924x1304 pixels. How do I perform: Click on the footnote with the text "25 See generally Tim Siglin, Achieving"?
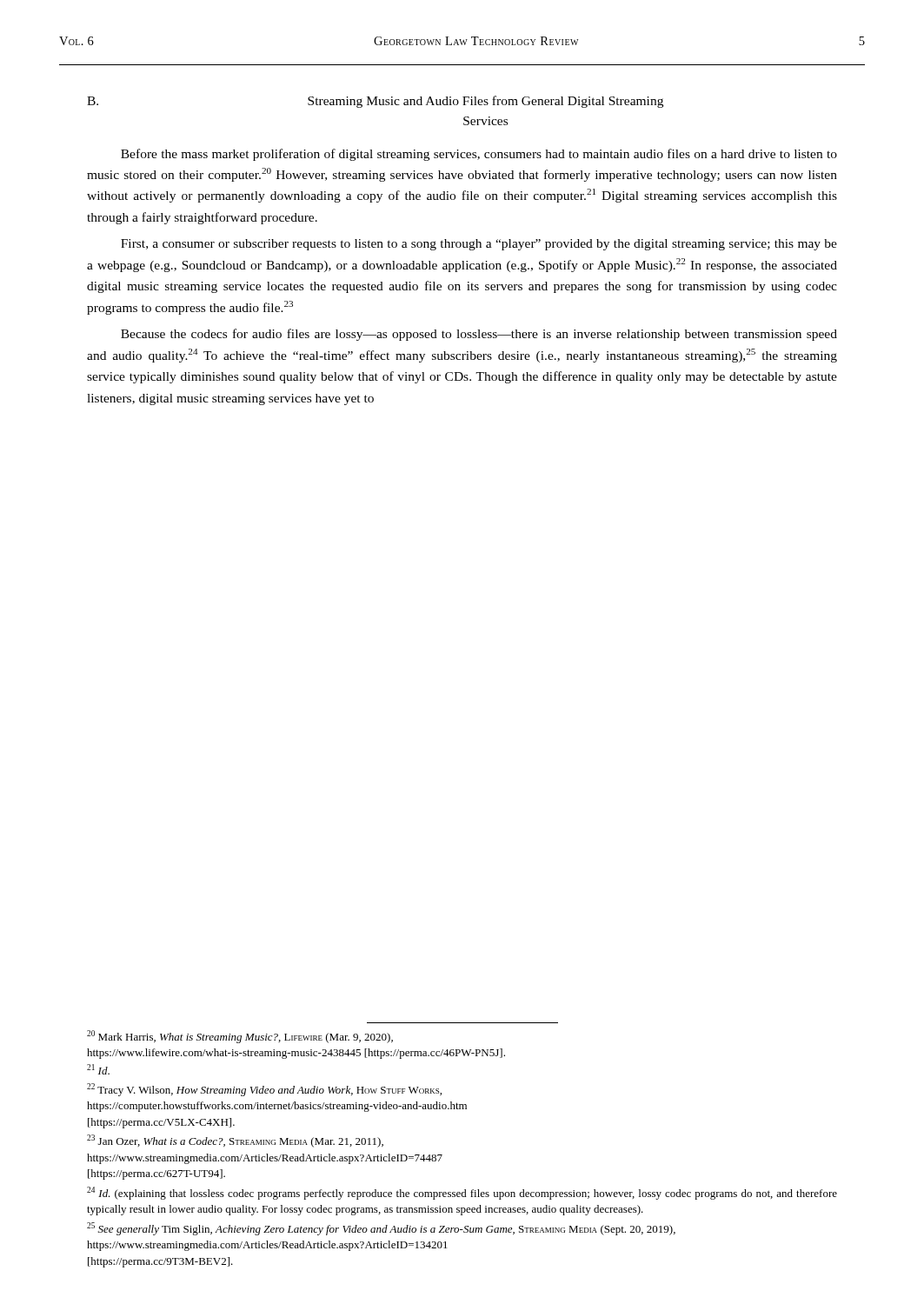[381, 1228]
